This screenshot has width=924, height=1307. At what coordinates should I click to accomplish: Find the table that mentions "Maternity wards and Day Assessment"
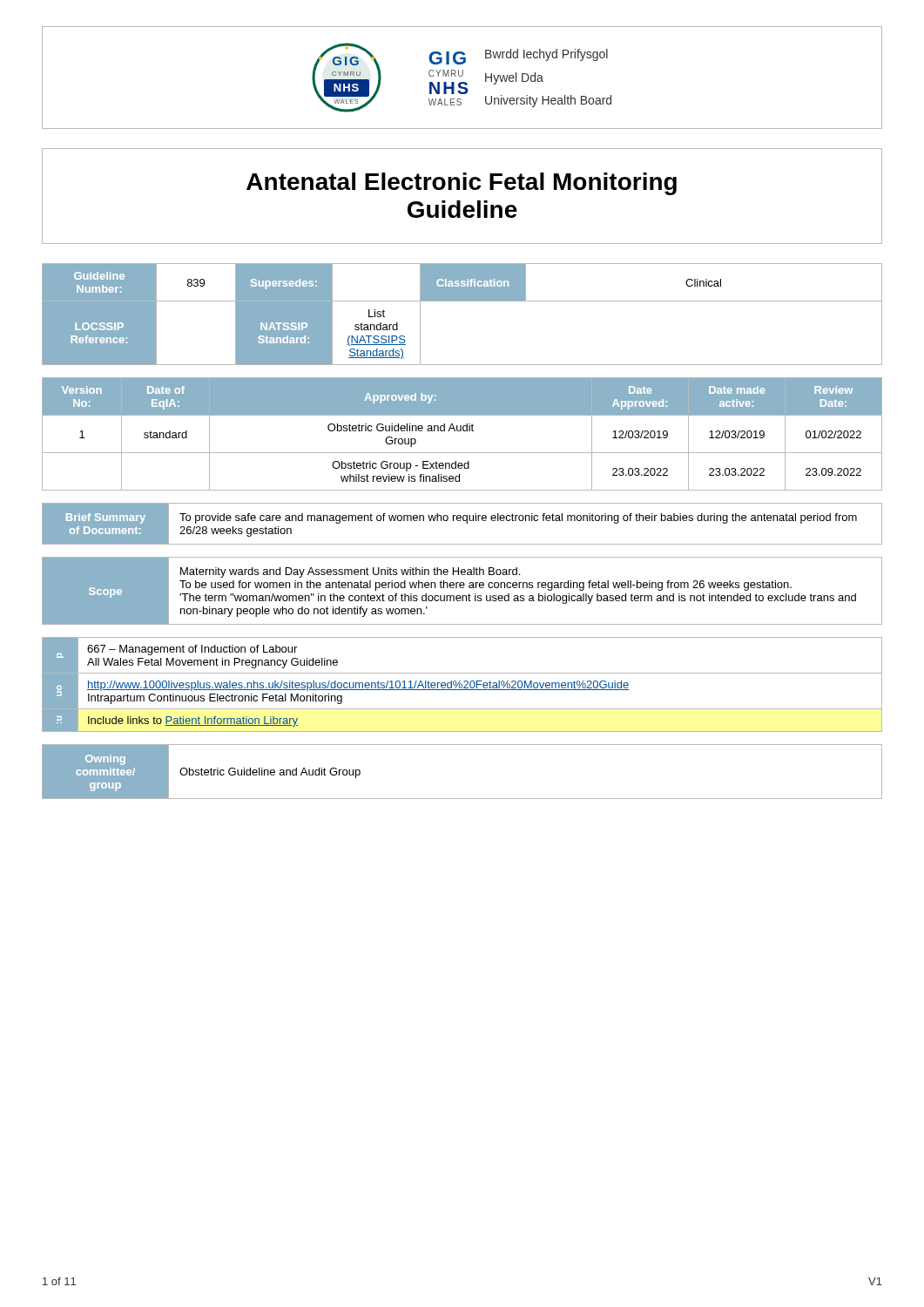coord(462,591)
